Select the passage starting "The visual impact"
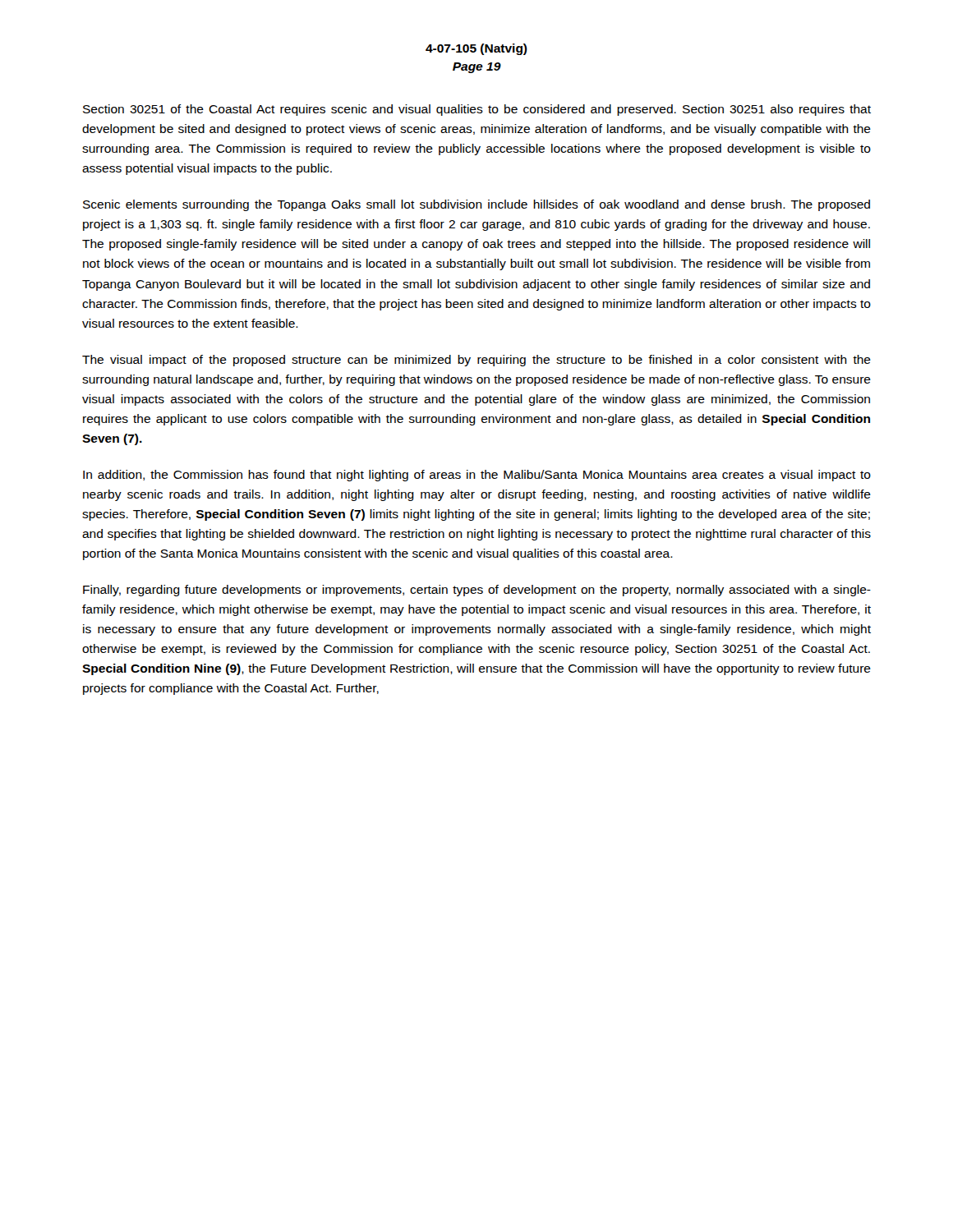The height and width of the screenshot is (1232, 953). [476, 398]
